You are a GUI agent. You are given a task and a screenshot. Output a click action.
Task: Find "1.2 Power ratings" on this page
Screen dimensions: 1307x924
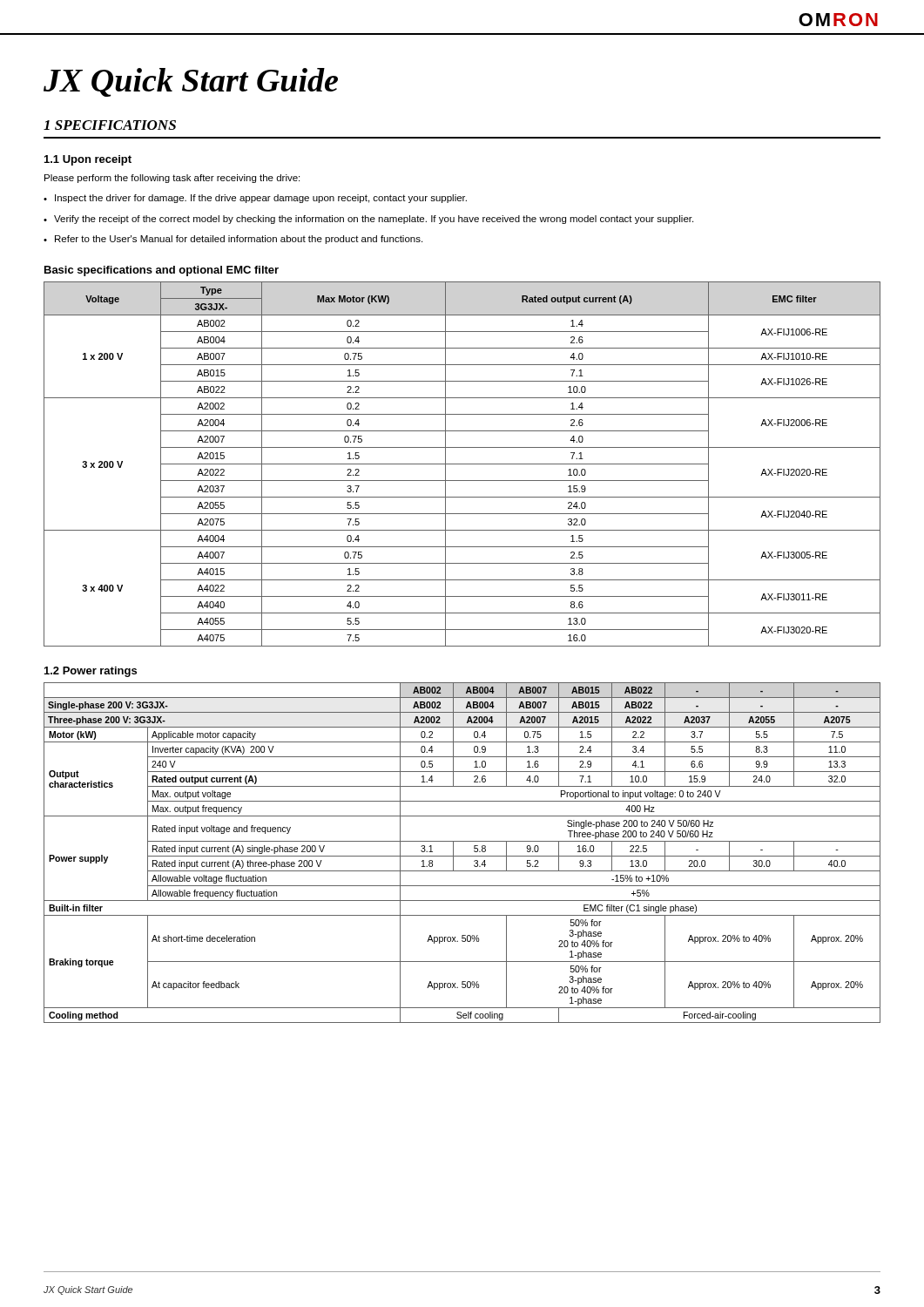(91, 672)
